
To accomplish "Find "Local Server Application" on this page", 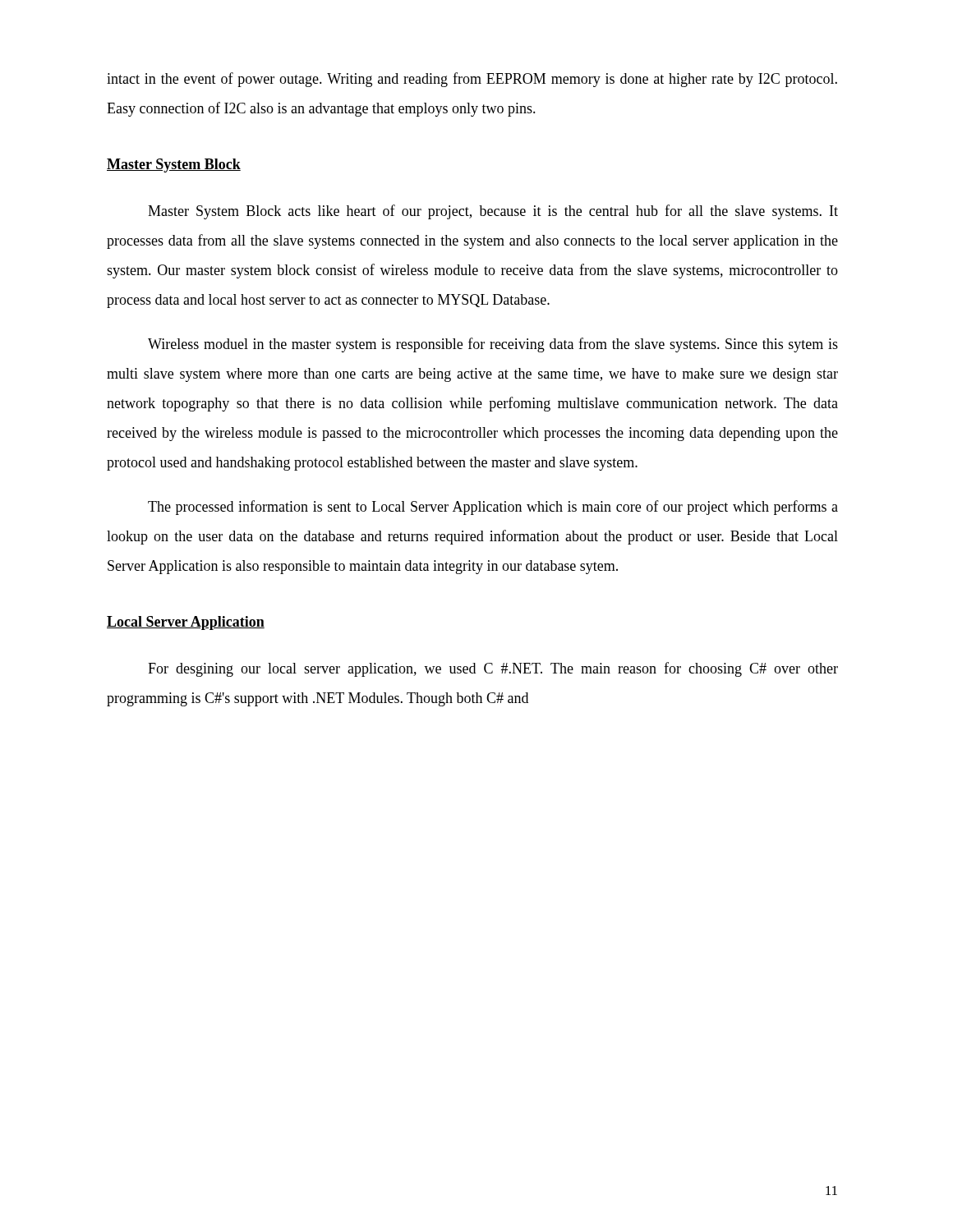I will pyautogui.click(x=186, y=622).
